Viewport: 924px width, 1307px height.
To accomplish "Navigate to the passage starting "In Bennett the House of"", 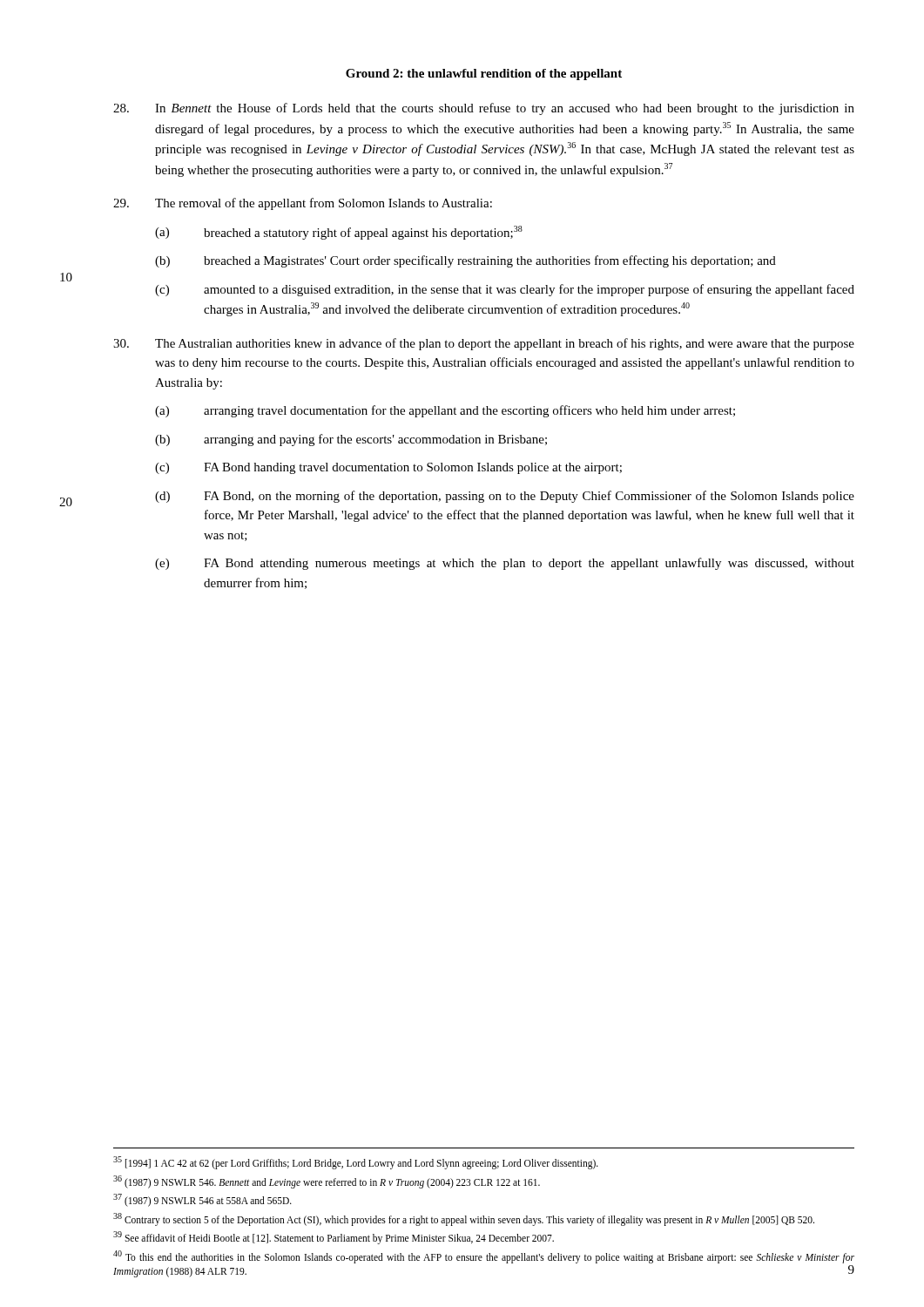I will (x=484, y=139).
